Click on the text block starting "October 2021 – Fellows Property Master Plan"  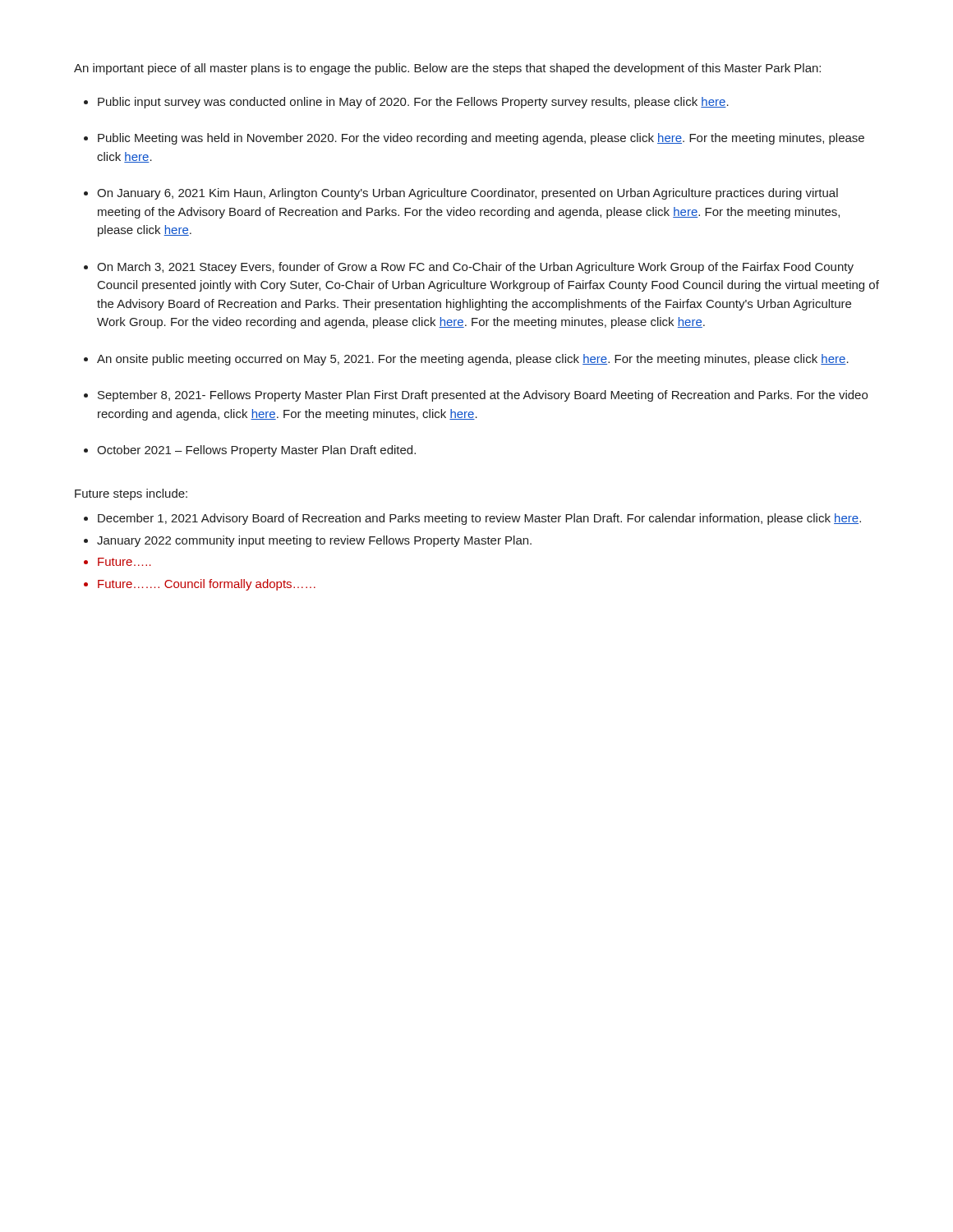tap(257, 450)
